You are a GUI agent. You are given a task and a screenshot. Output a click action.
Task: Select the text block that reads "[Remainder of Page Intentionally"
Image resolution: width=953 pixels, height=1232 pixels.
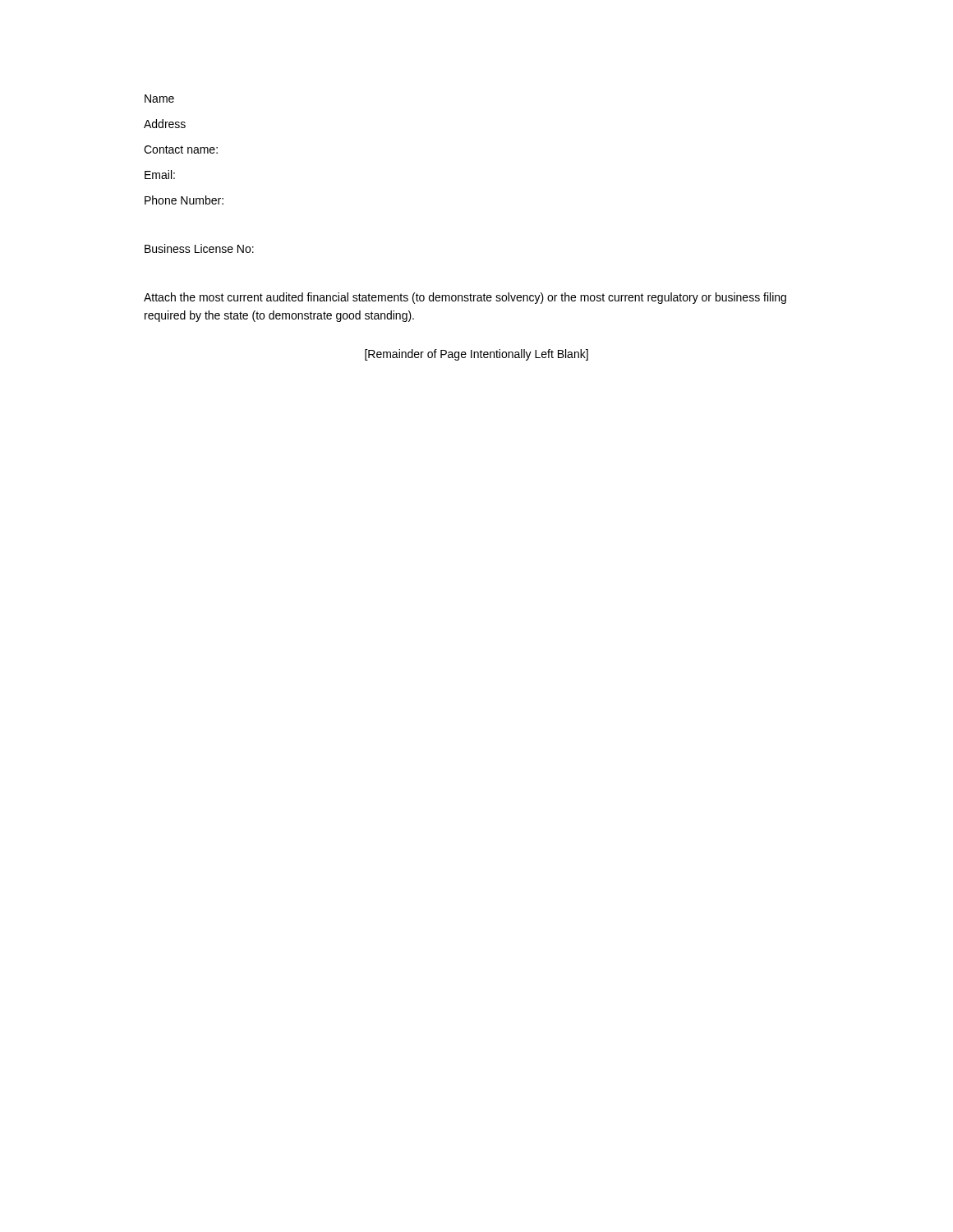[476, 354]
